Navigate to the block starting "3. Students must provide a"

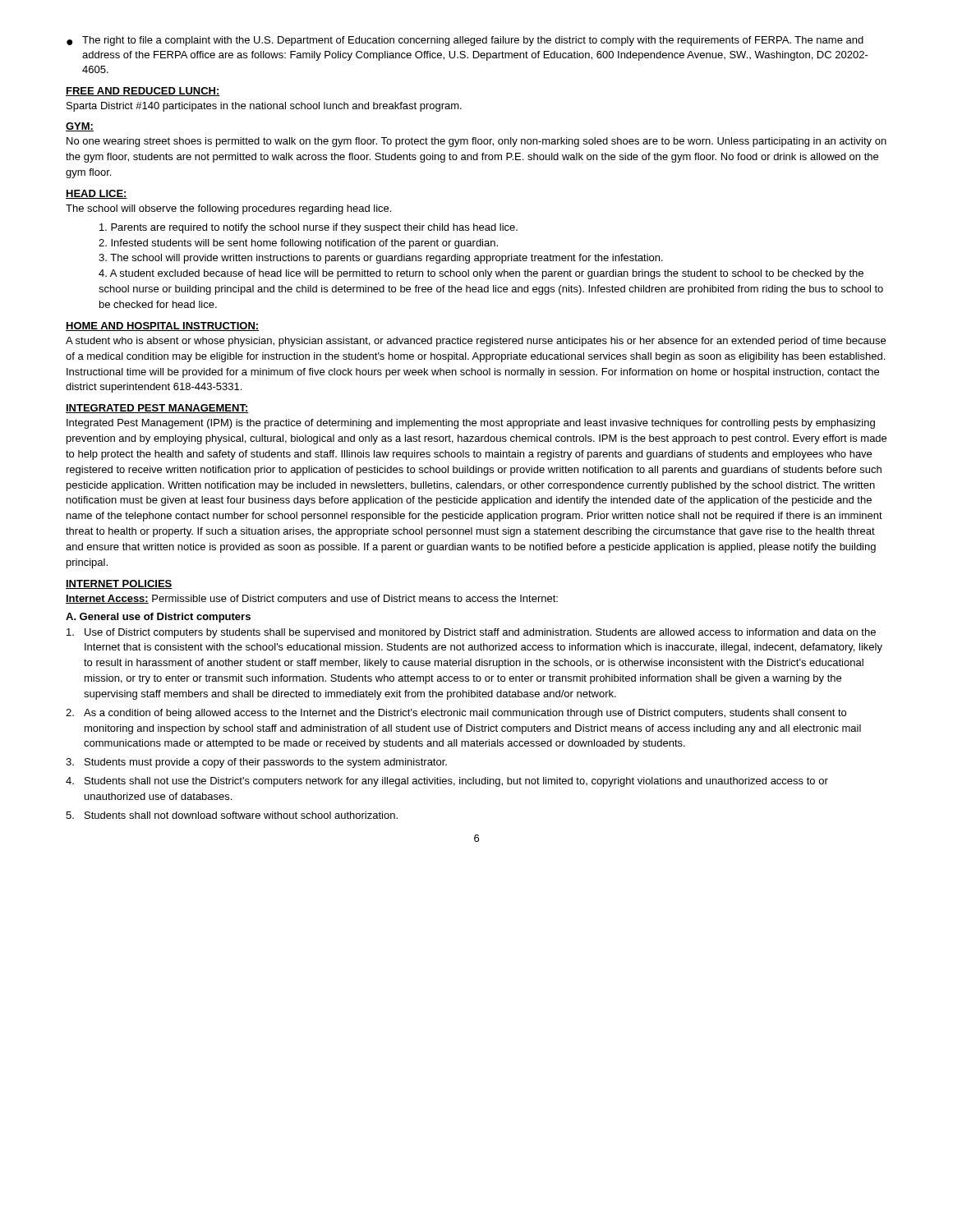click(x=256, y=763)
